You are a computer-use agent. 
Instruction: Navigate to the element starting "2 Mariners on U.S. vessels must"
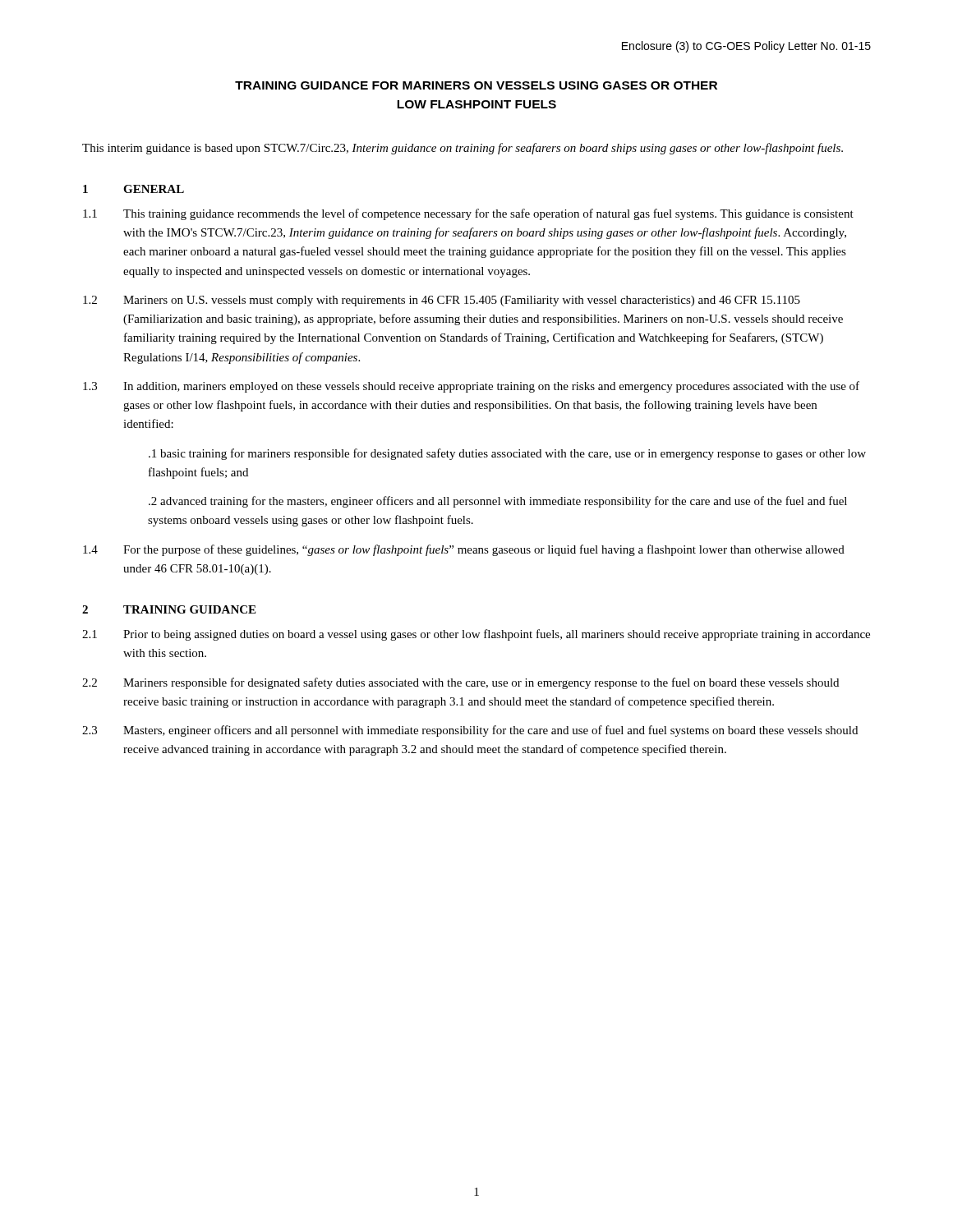click(x=476, y=329)
